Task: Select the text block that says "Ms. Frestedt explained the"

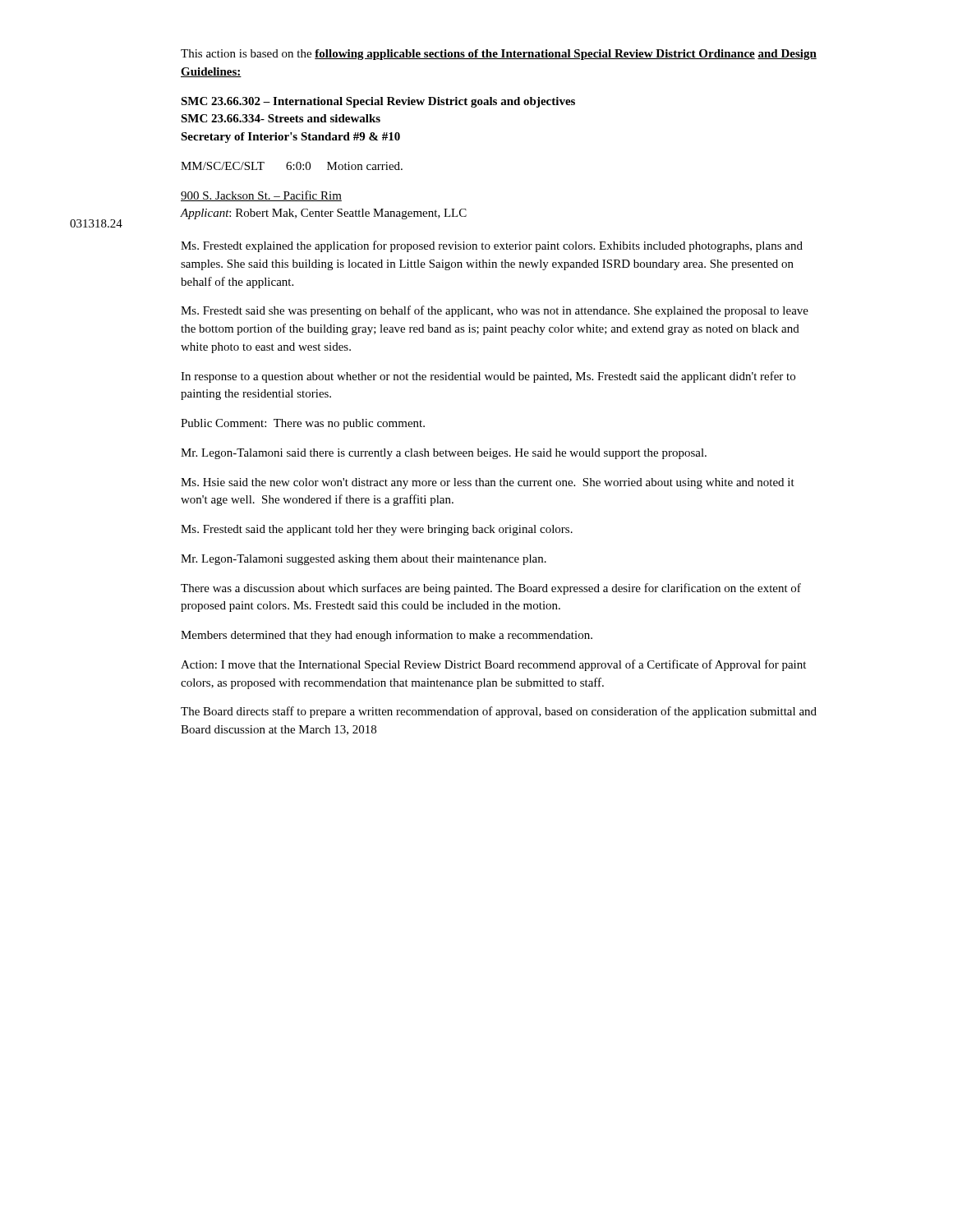Action: click(501, 264)
